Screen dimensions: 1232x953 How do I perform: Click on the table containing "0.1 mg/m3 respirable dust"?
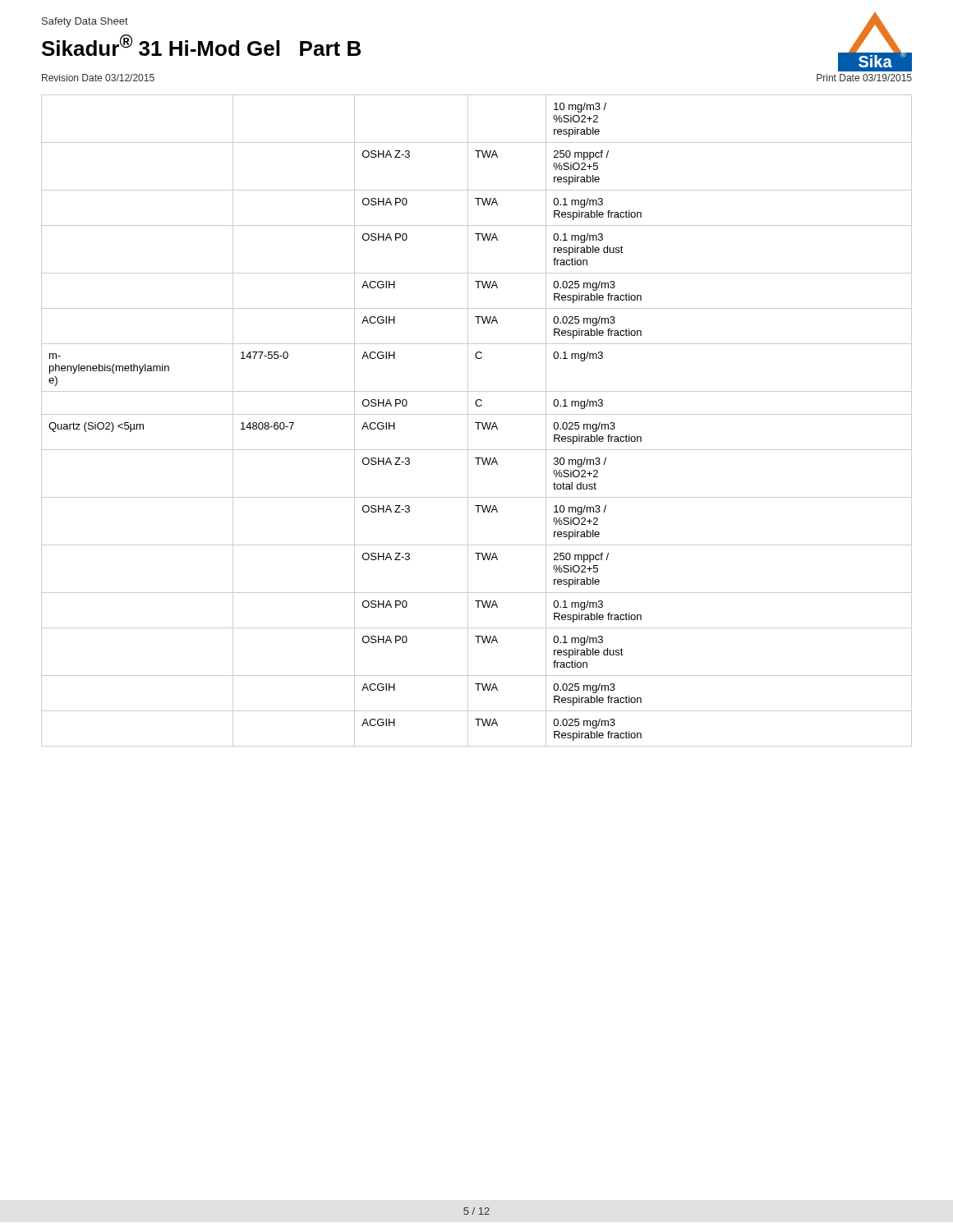point(476,421)
